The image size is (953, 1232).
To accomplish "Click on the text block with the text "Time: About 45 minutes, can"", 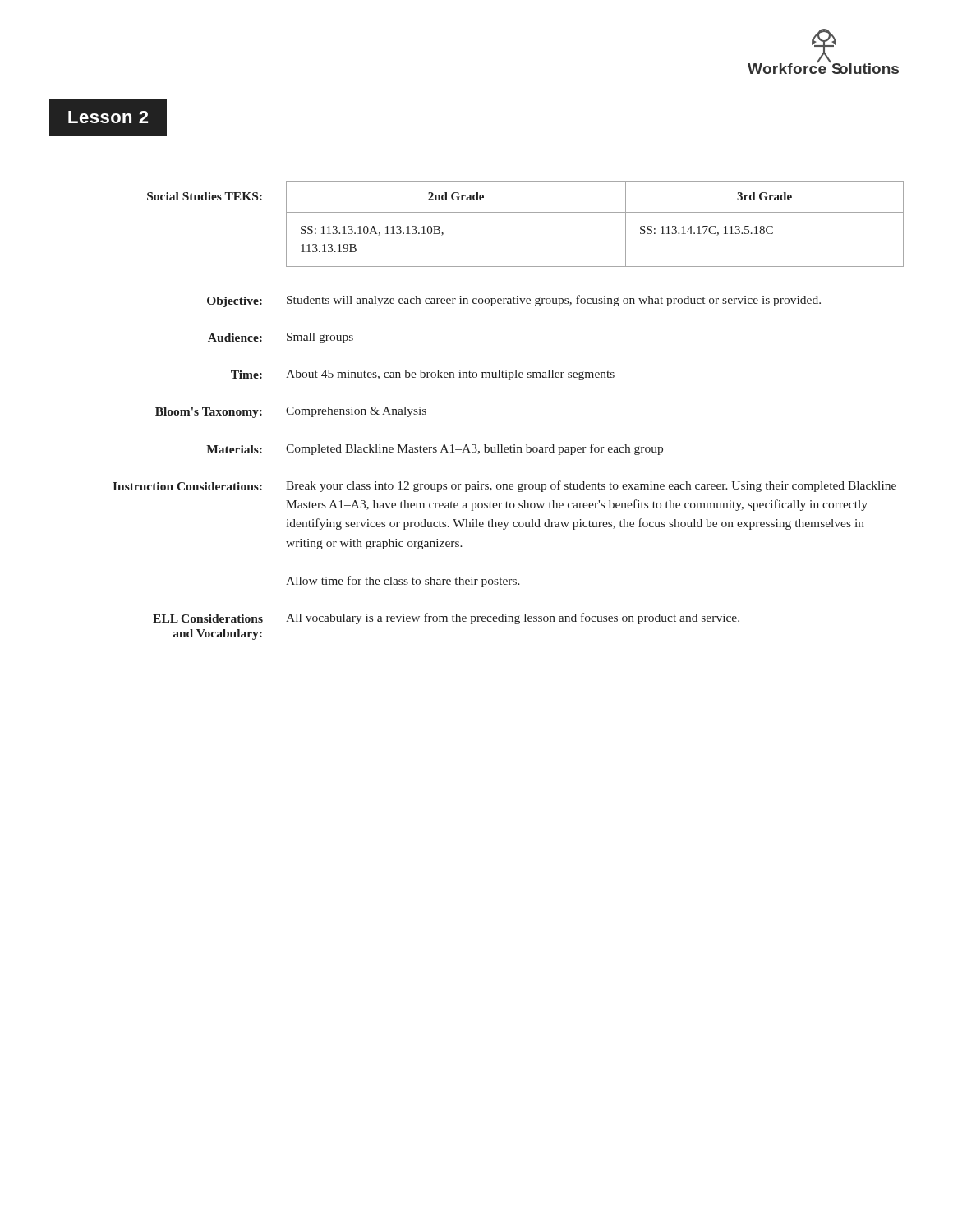I will coord(476,373).
